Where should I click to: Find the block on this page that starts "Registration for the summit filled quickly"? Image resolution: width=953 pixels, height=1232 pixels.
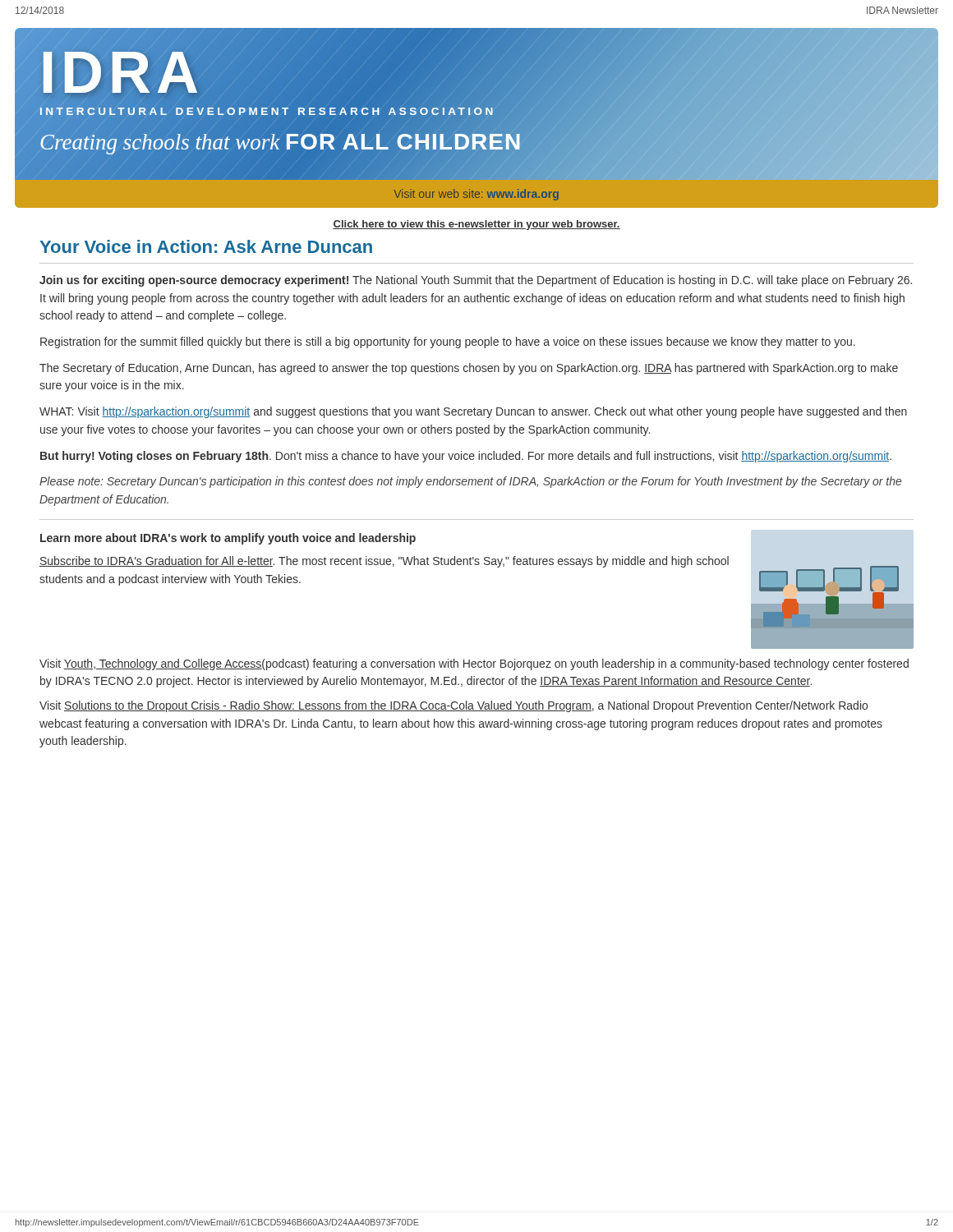(x=448, y=342)
